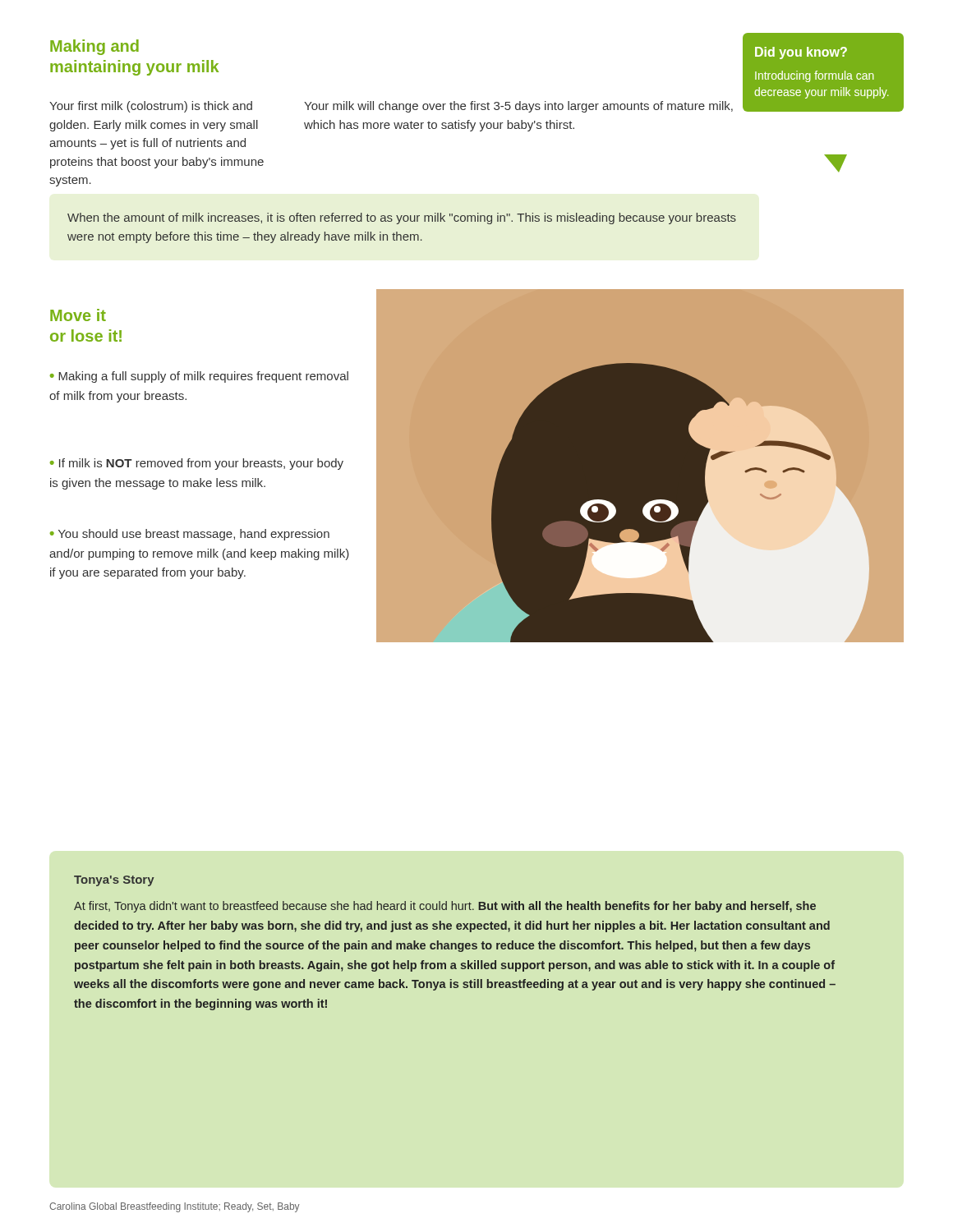Select the text block starting "Your first milk (colostrum) is thick and"

click(157, 142)
